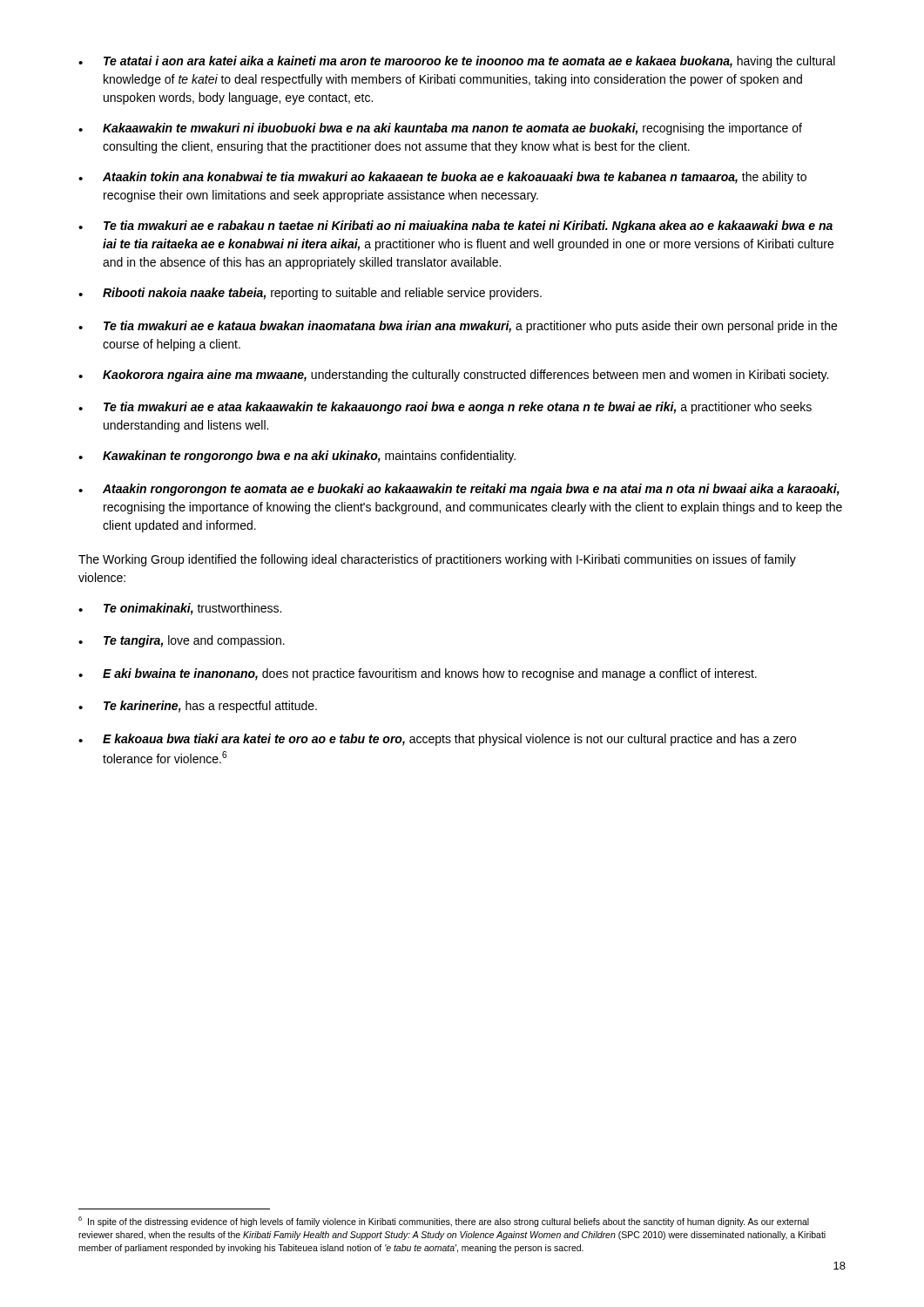The image size is (924, 1307).
Task: Locate the block of text that opens with "• E kakoaua bwa"
Action: (x=462, y=749)
